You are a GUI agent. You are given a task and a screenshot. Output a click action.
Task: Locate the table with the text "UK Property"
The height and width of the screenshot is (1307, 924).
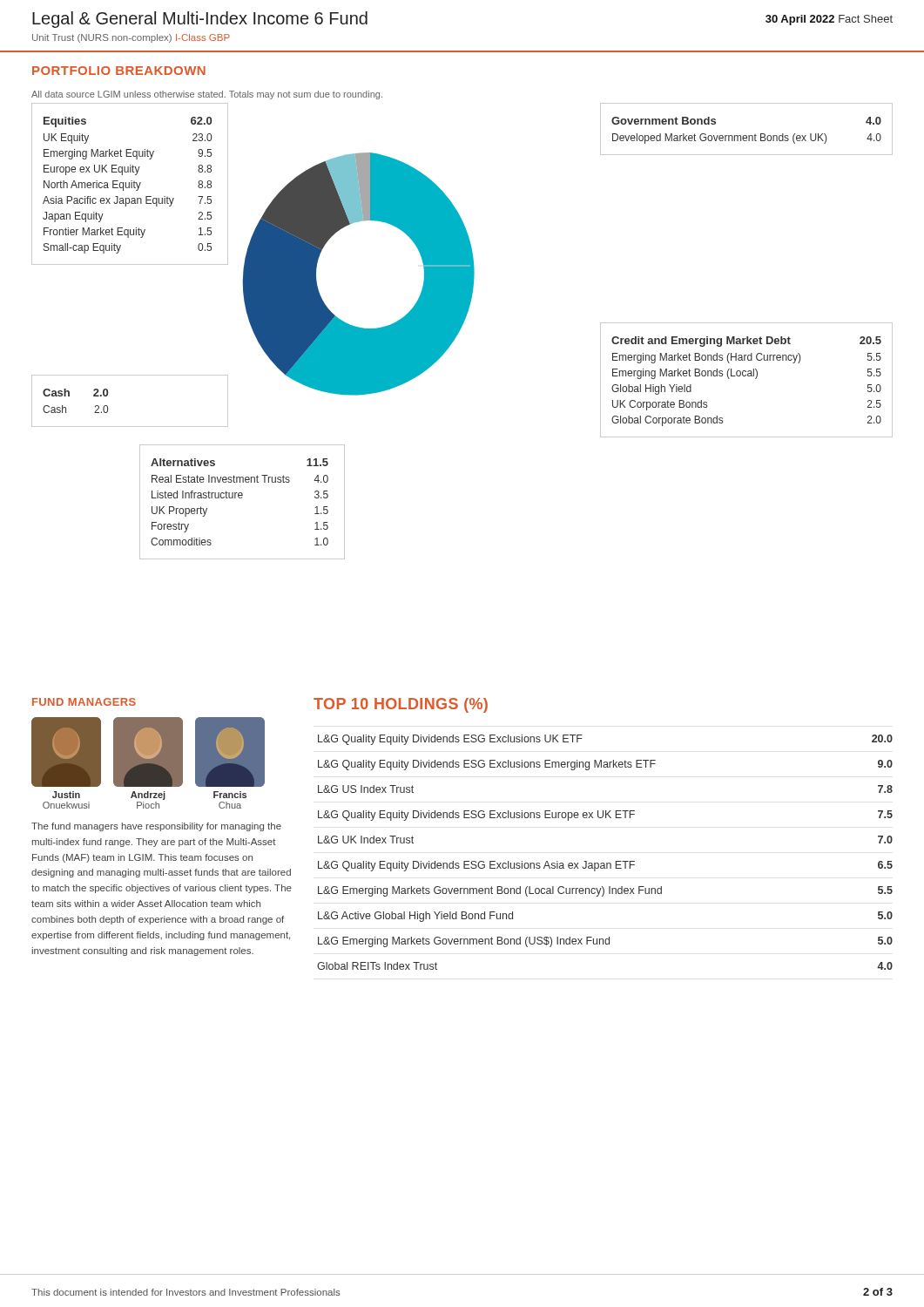coord(242,502)
